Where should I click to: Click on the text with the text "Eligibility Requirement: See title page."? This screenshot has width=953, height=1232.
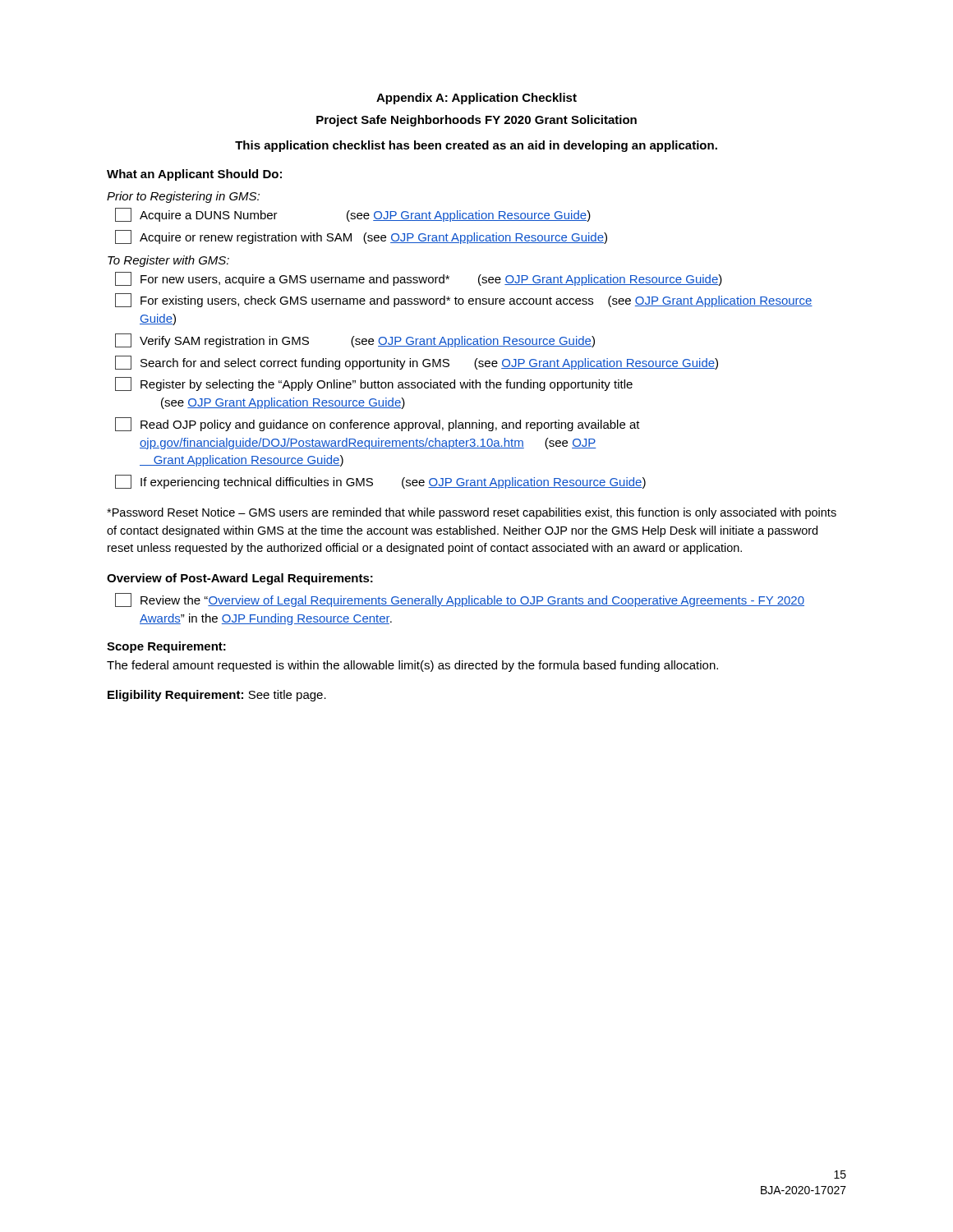point(217,694)
